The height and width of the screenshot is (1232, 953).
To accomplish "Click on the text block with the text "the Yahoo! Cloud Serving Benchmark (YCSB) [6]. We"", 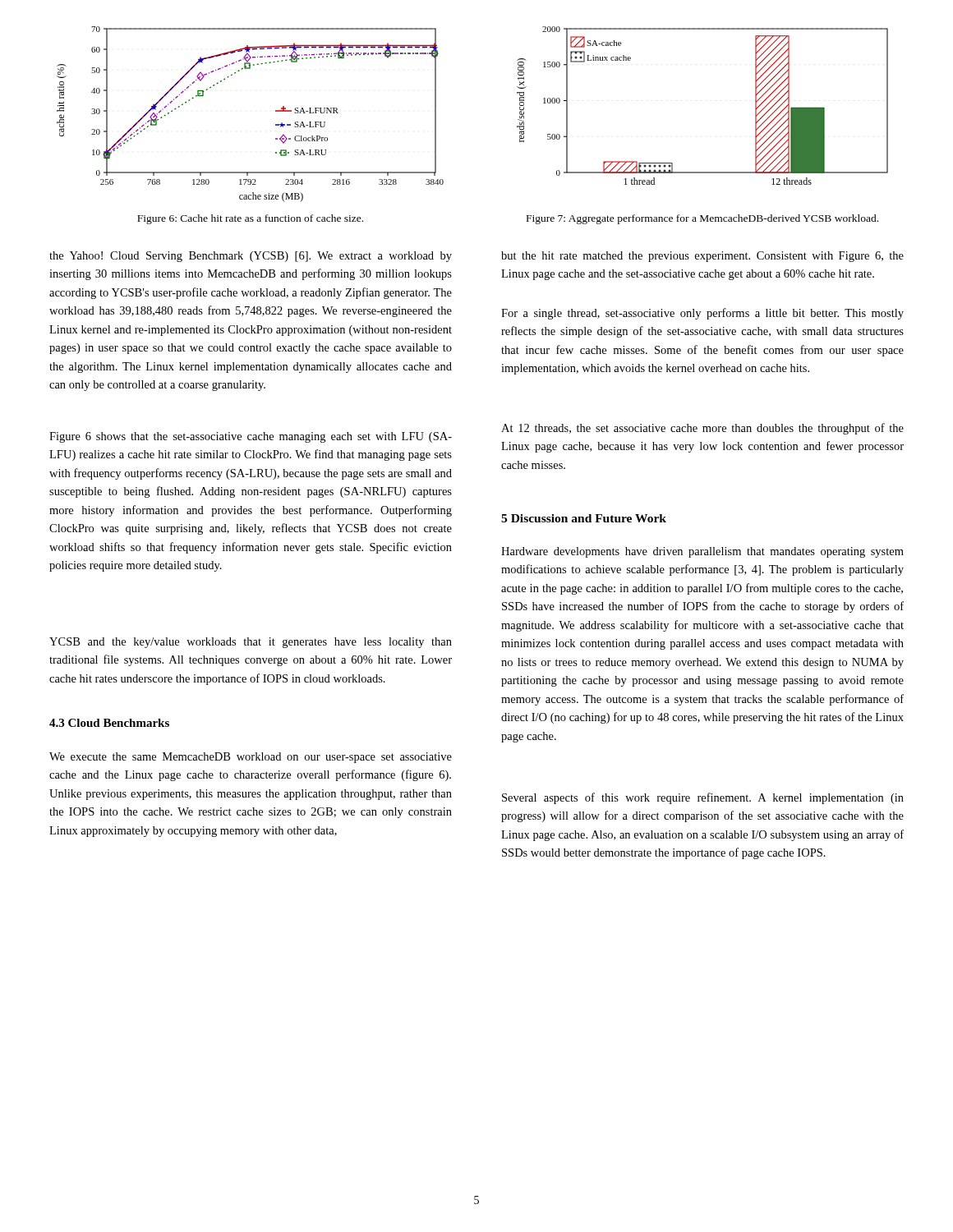I will coord(251,320).
